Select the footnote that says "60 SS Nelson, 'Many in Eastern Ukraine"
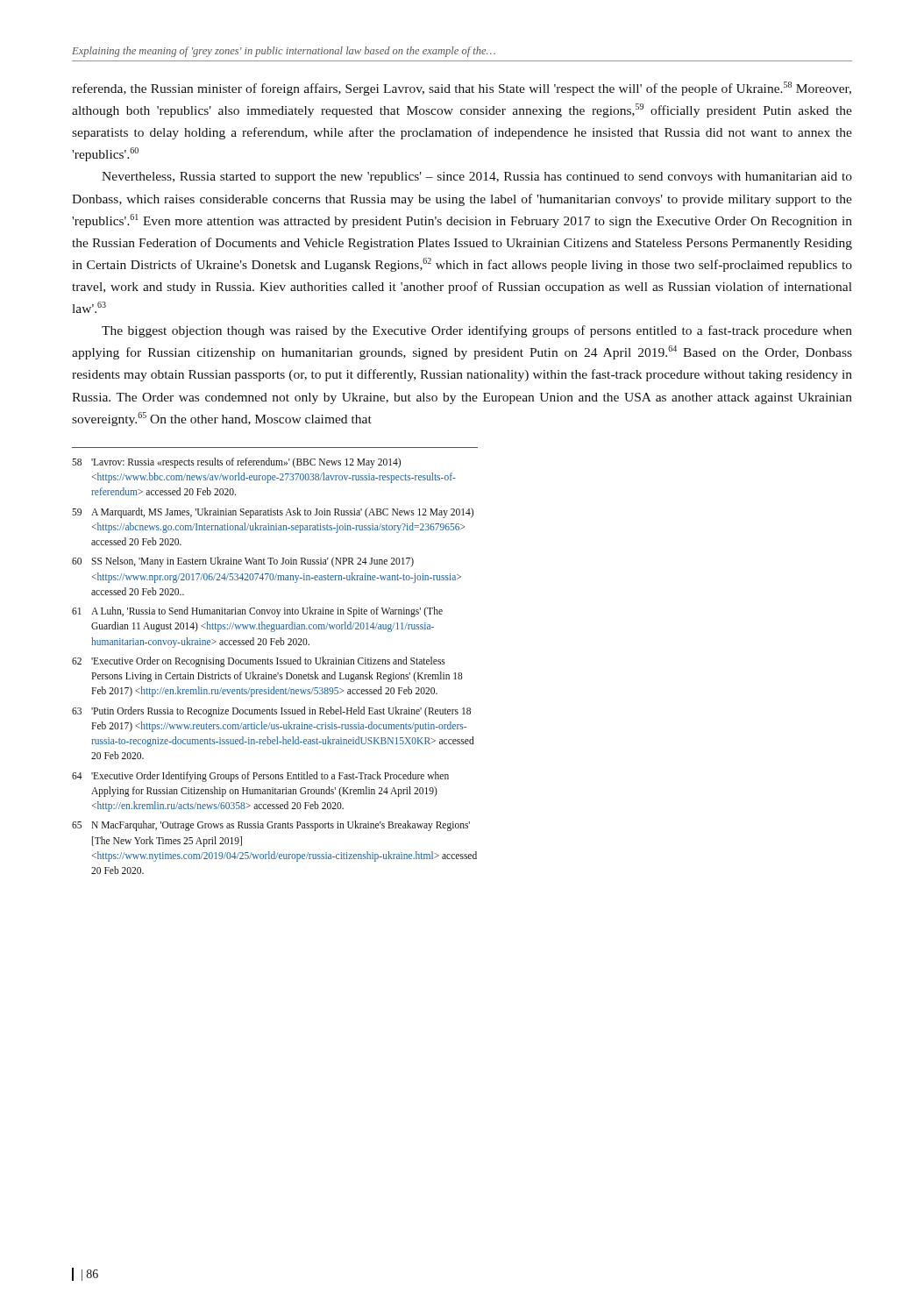The height and width of the screenshot is (1315, 924). (x=275, y=577)
